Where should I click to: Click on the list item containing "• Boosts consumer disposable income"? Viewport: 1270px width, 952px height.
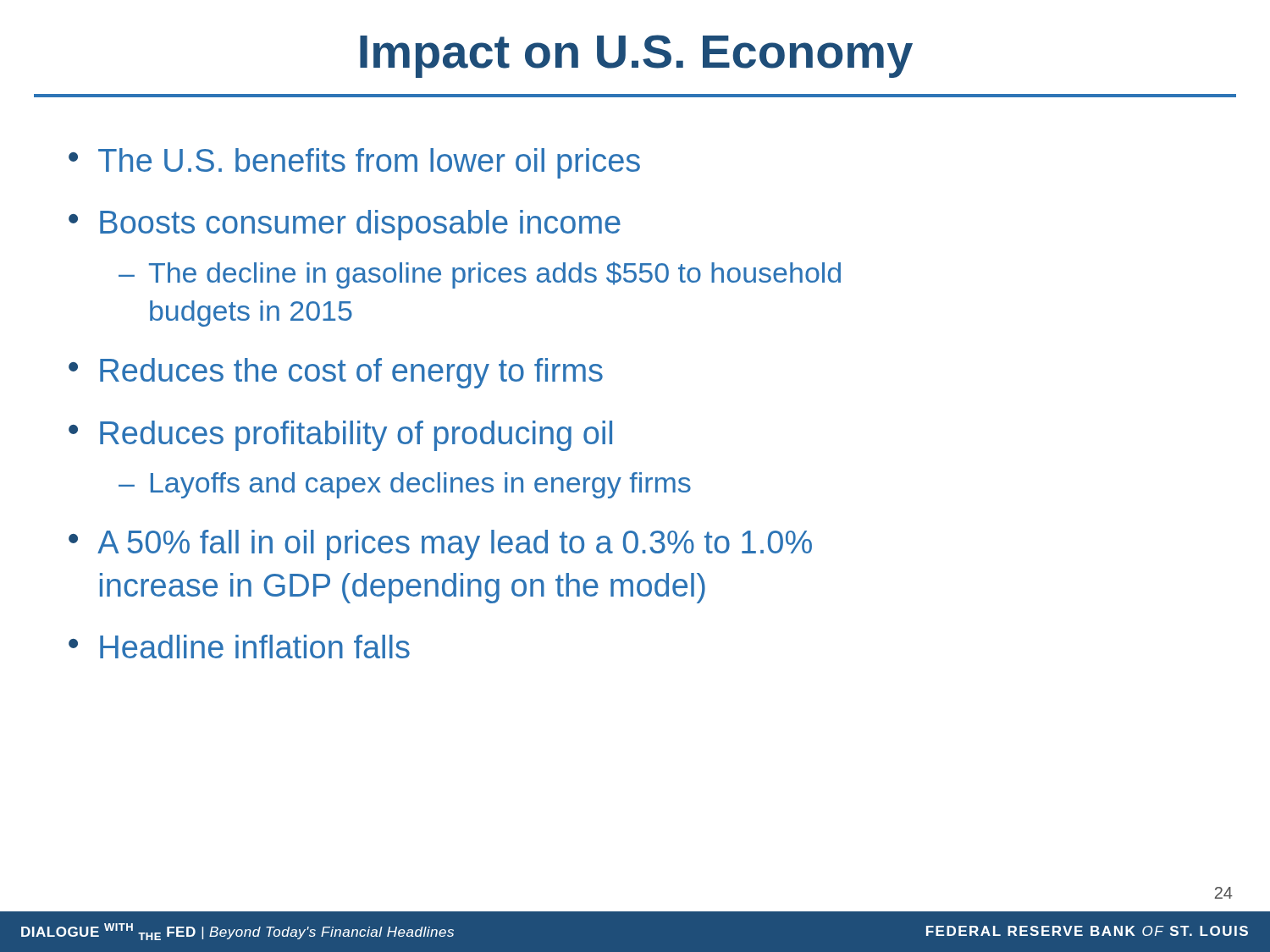click(x=345, y=223)
